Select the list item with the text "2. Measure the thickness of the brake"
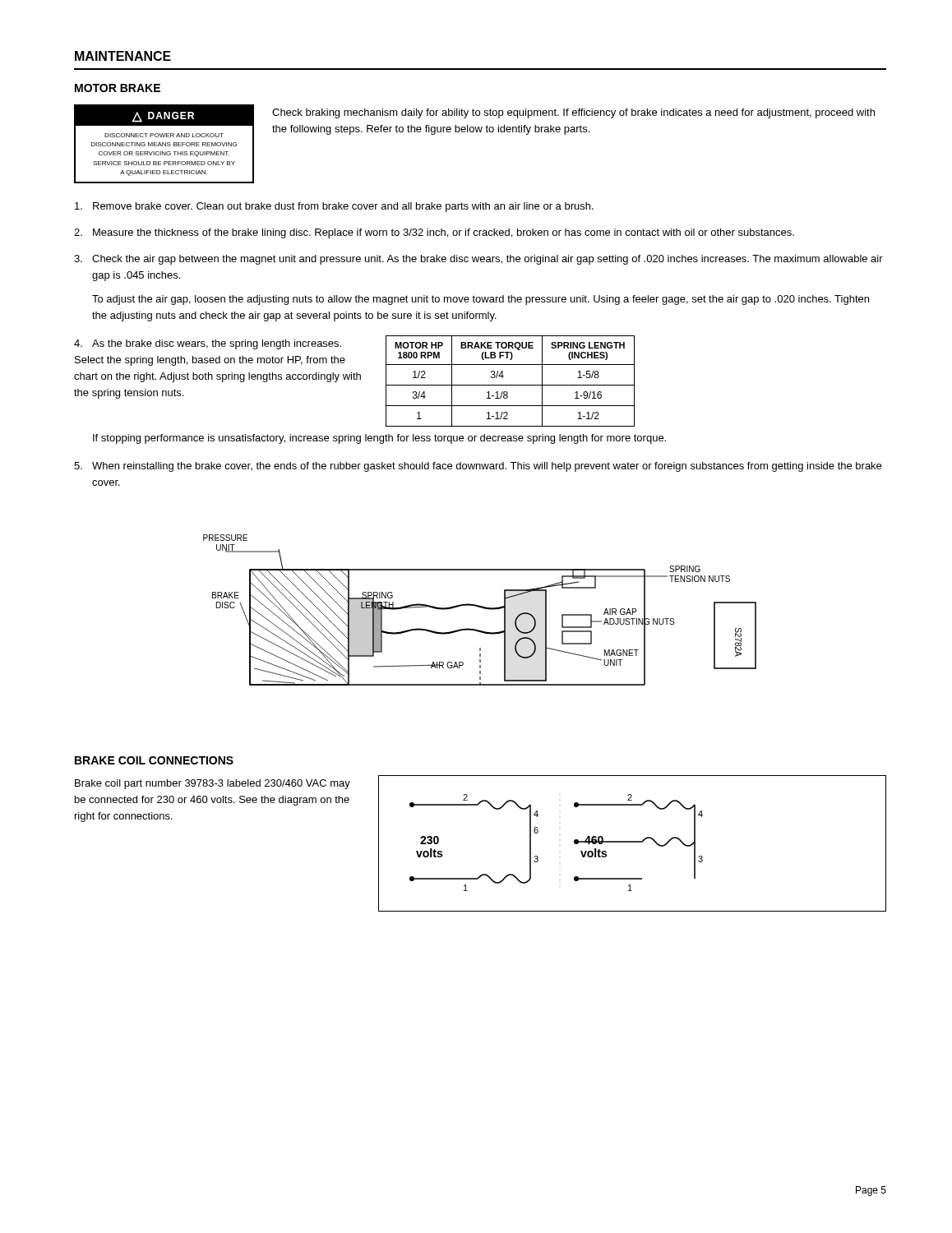 (434, 233)
